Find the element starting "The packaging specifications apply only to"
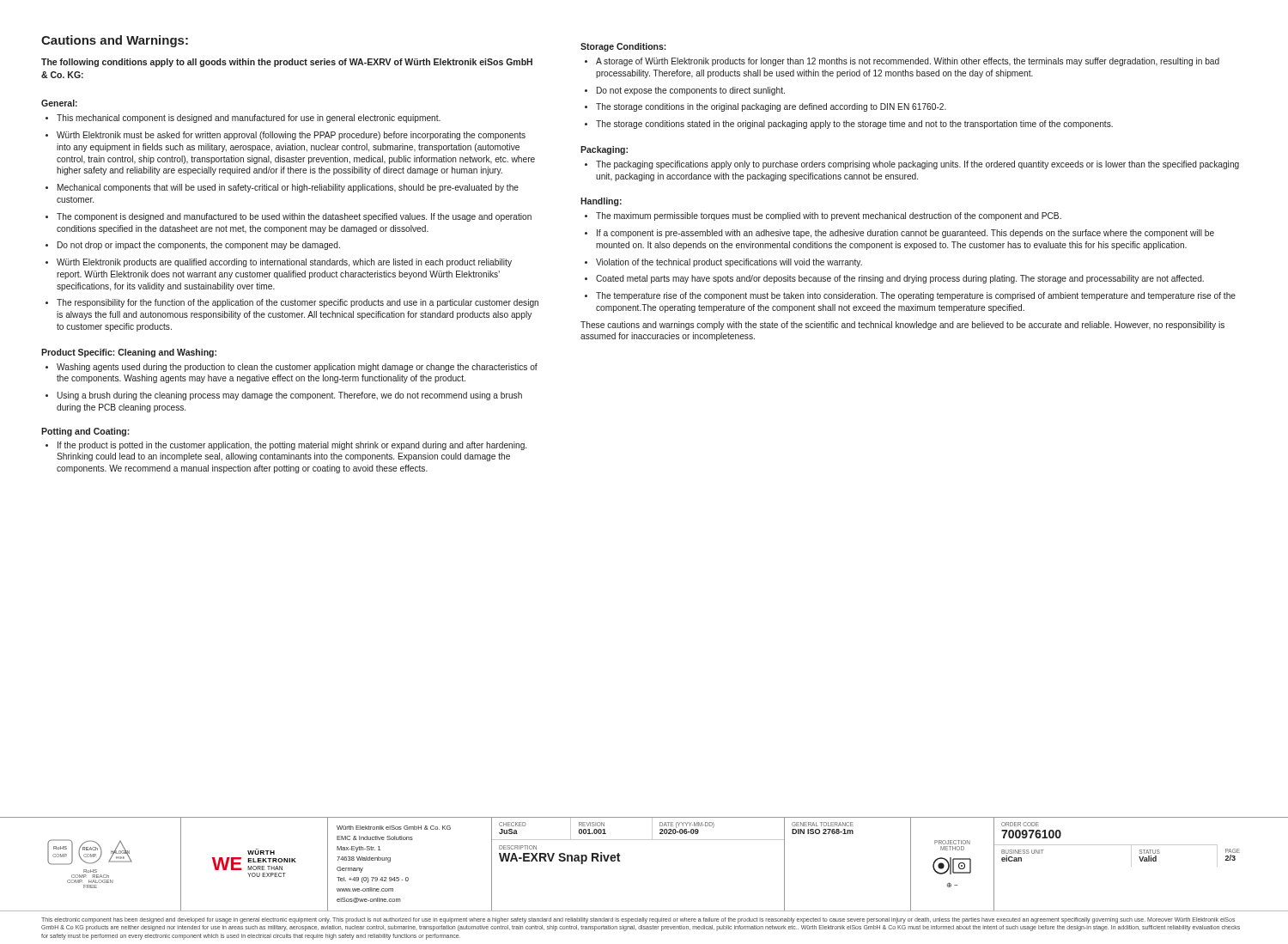The image size is (1288, 944). 914,171
